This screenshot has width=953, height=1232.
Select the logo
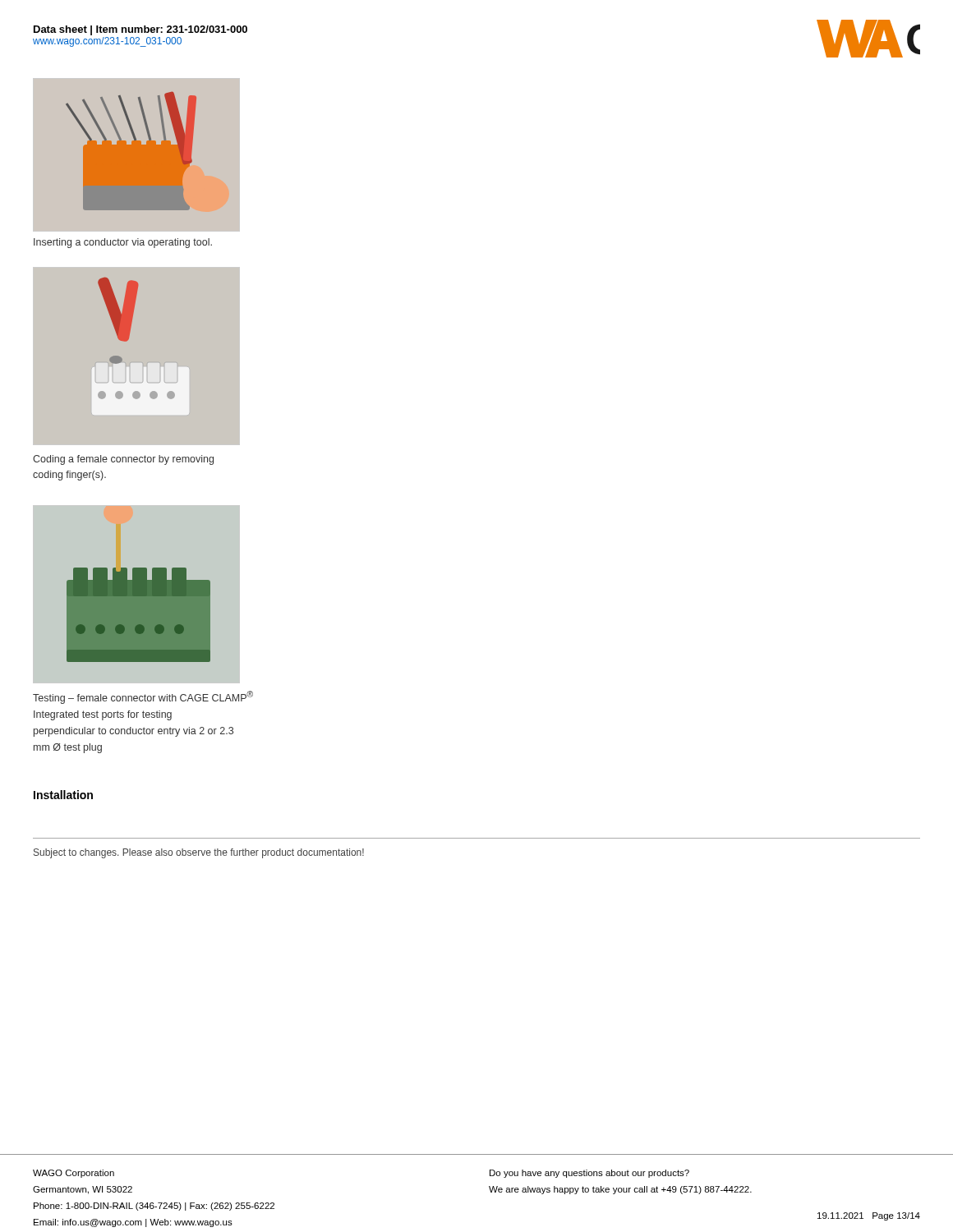pos(867,39)
